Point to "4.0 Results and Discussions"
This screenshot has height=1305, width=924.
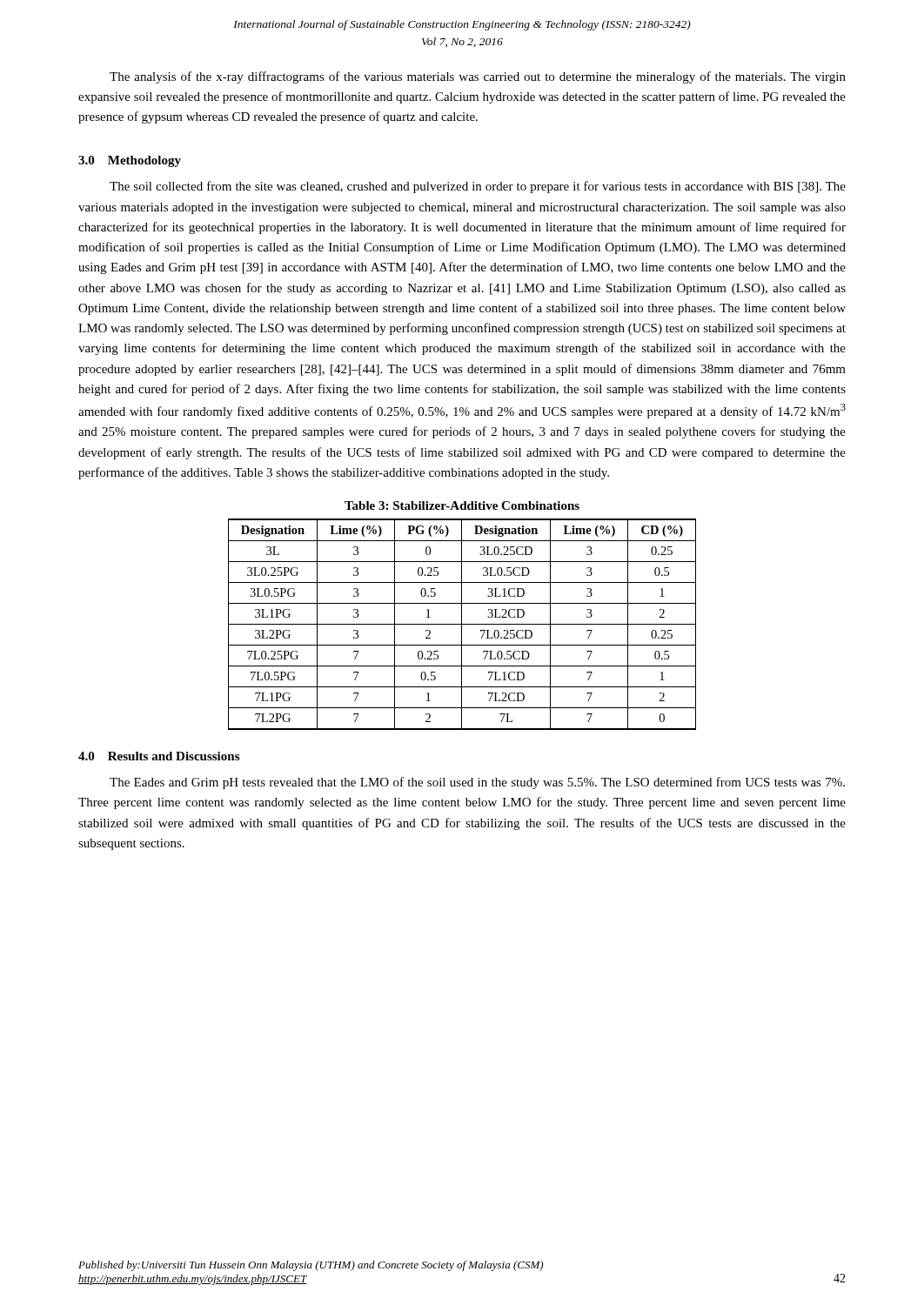tap(159, 756)
